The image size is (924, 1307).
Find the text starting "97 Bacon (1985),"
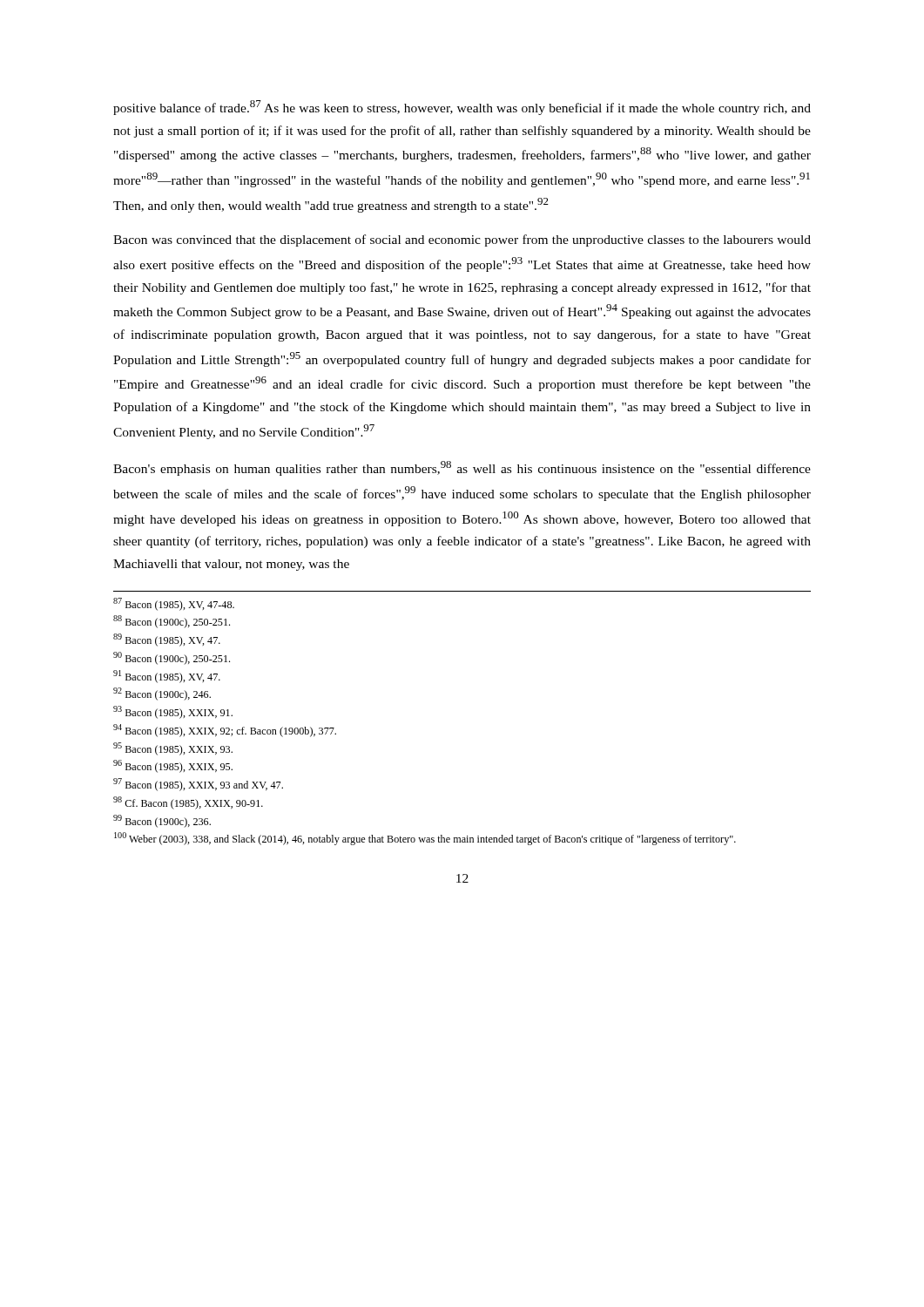198,784
